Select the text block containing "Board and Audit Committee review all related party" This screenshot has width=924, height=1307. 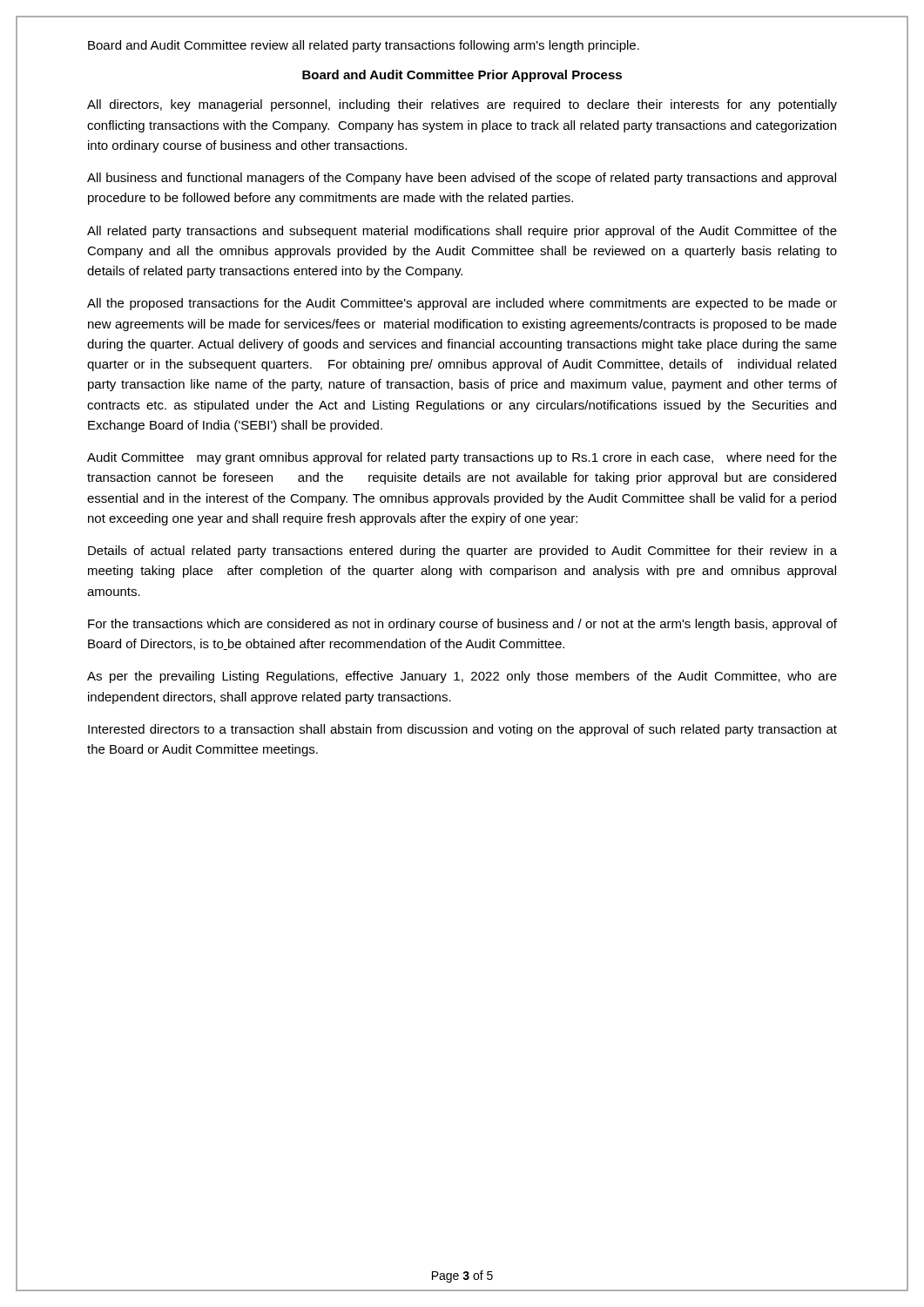(x=364, y=45)
